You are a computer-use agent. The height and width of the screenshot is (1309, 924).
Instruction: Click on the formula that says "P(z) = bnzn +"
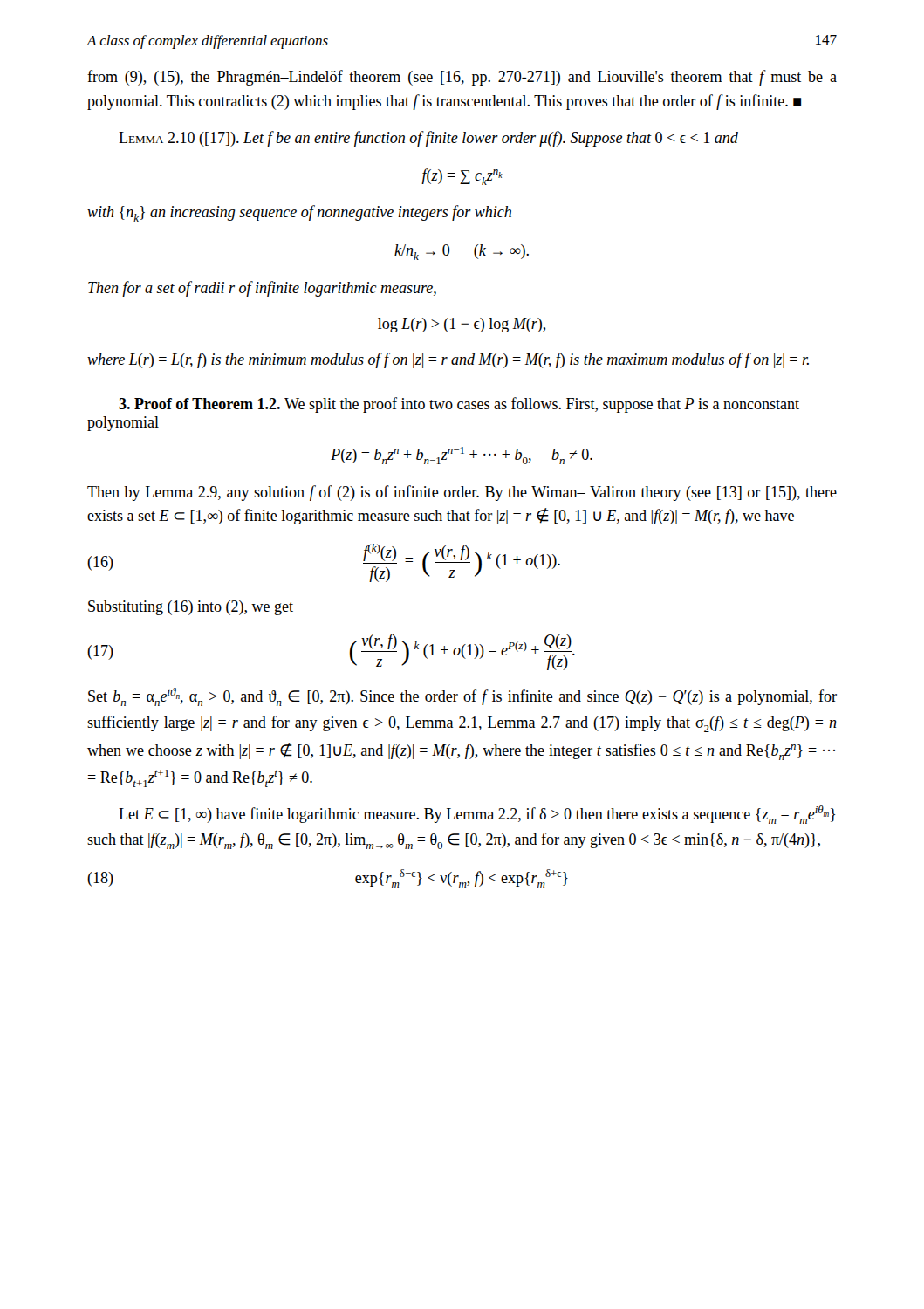[x=462, y=455]
